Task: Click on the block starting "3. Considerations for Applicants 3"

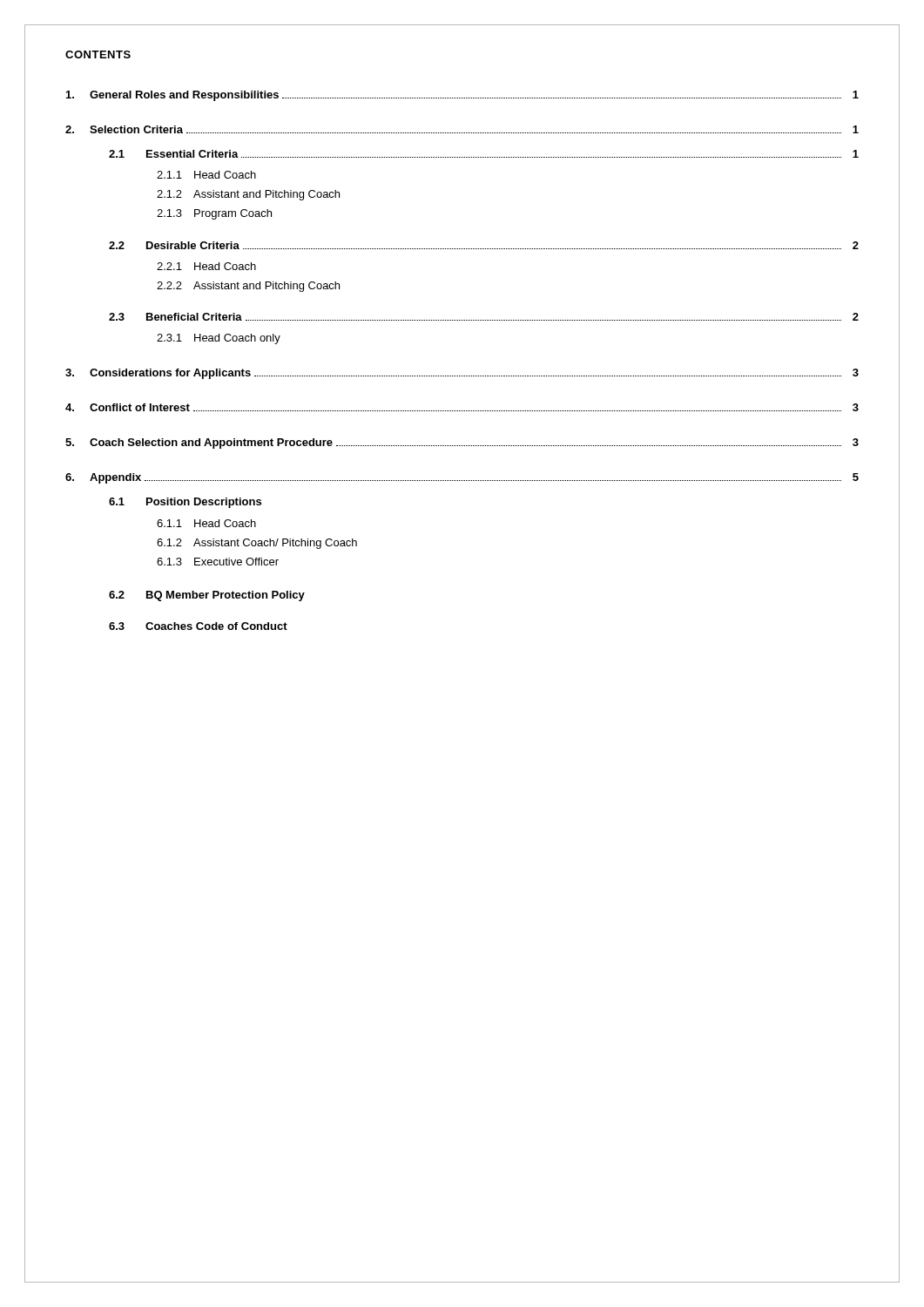Action: pyautogui.click(x=462, y=373)
